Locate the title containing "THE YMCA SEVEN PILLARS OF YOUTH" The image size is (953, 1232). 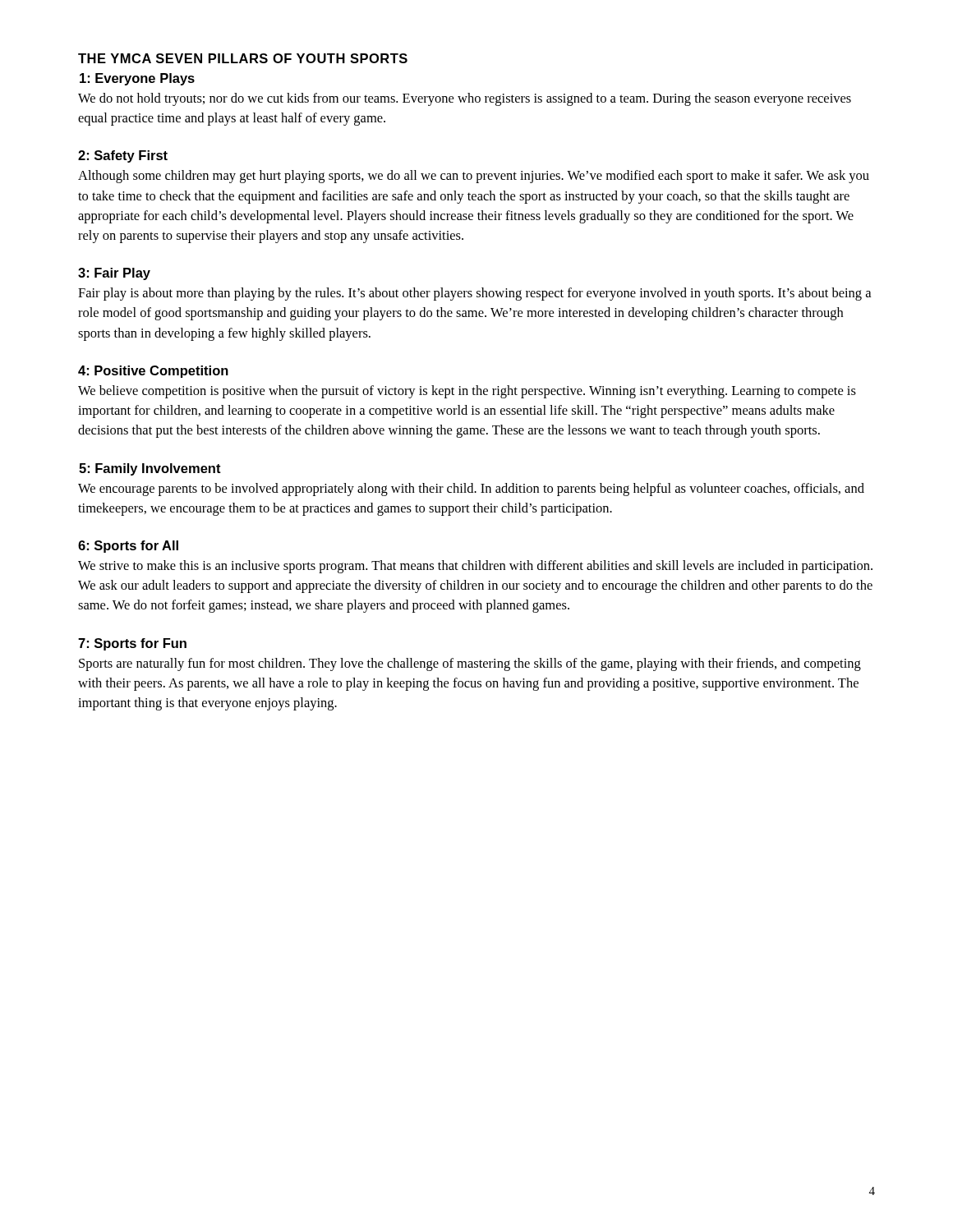click(243, 58)
